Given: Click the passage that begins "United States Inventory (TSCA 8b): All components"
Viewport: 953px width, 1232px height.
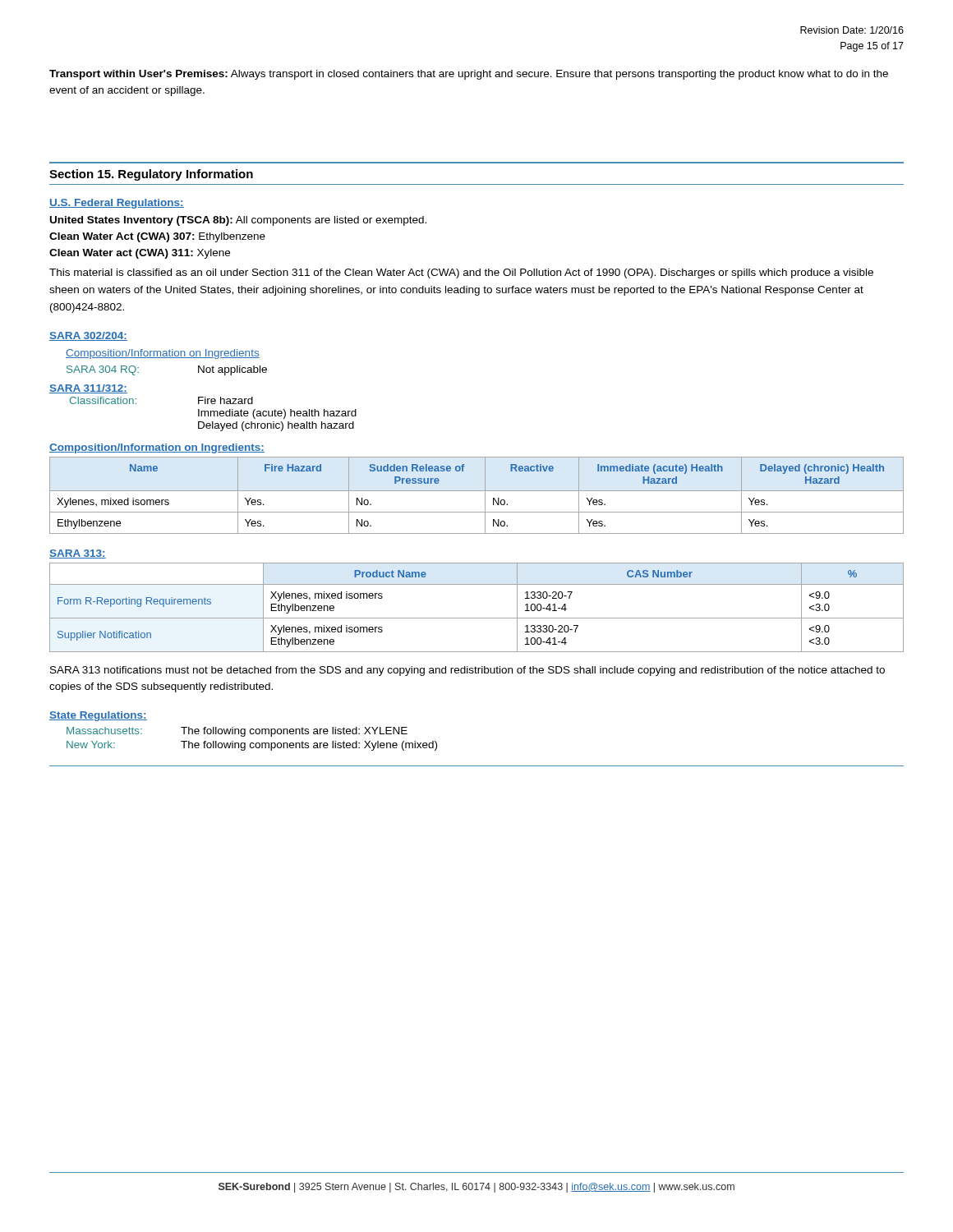Looking at the screenshot, I should [x=238, y=219].
